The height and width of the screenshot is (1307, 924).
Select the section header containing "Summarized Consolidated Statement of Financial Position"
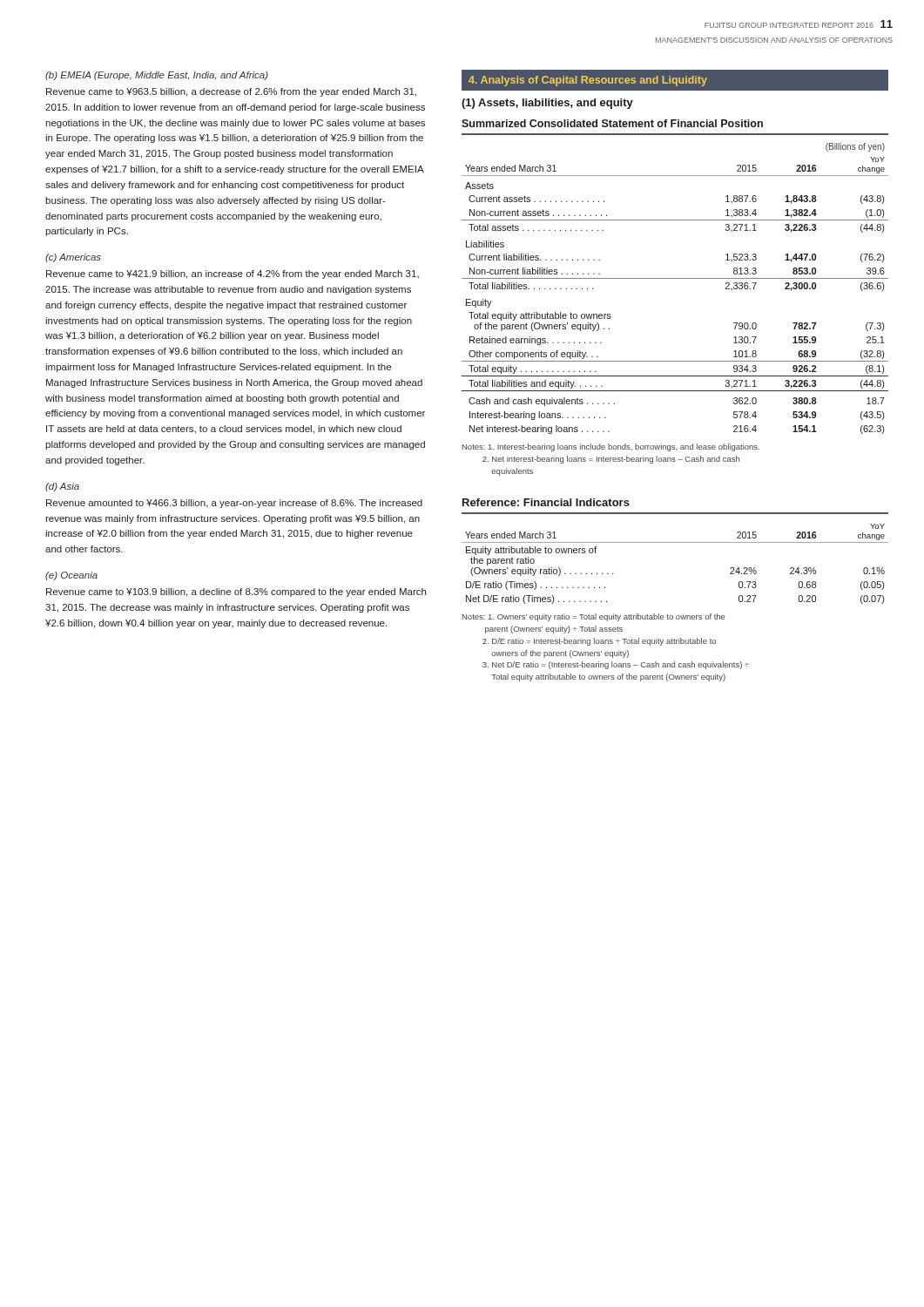point(612,124)
